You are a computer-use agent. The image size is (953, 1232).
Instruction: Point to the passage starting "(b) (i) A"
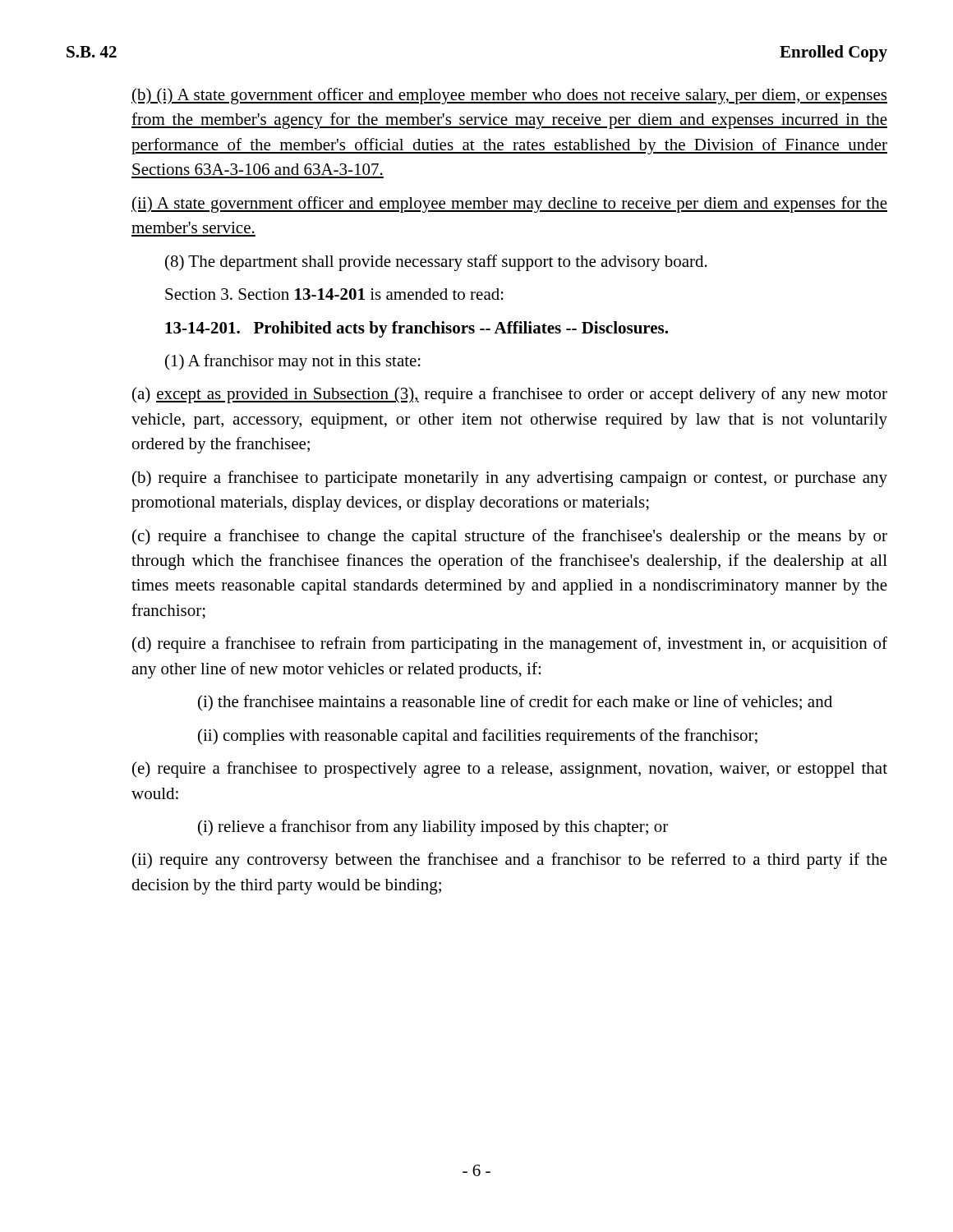click(x=509, y=132)
